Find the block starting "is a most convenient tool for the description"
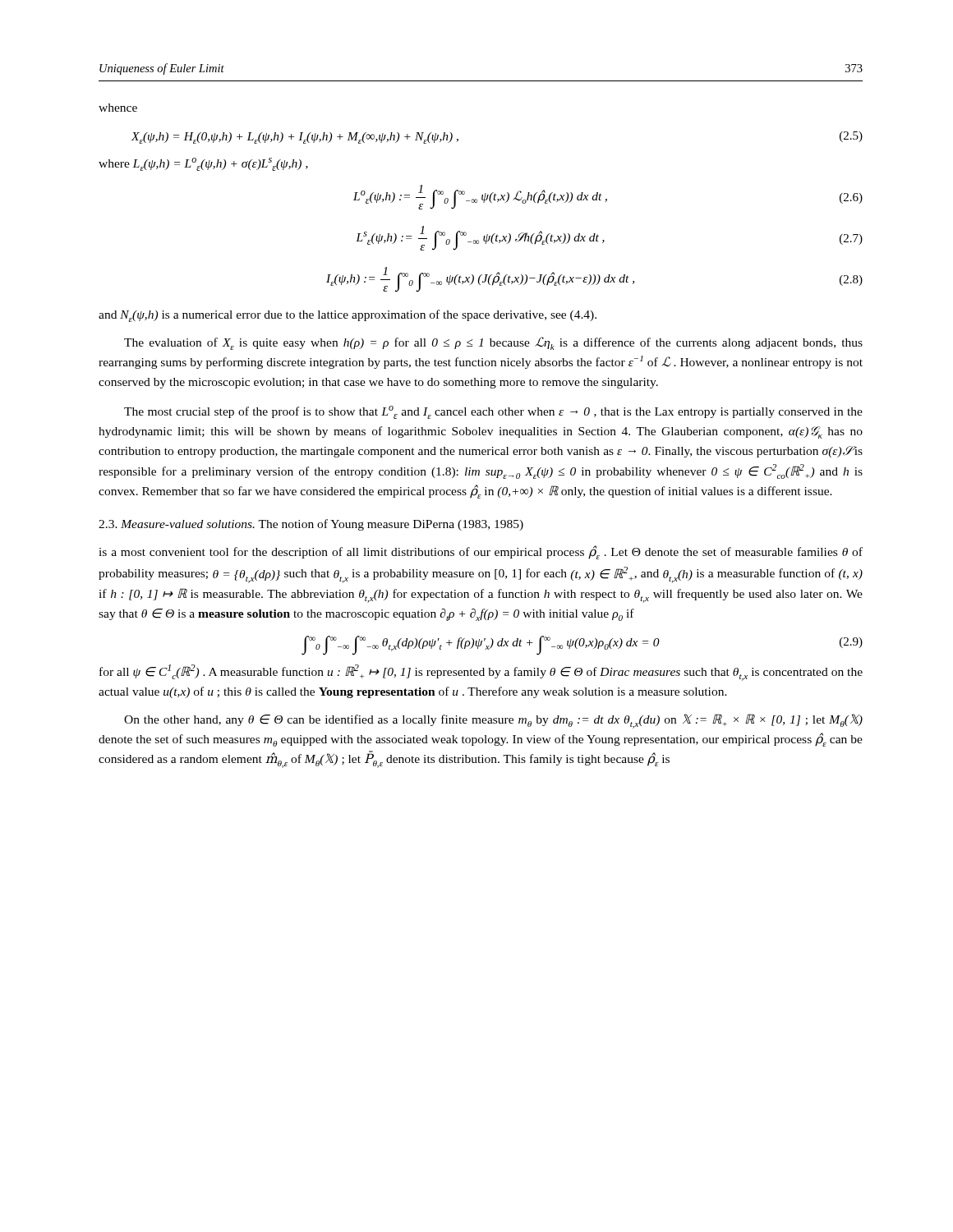 click(481, 583)
